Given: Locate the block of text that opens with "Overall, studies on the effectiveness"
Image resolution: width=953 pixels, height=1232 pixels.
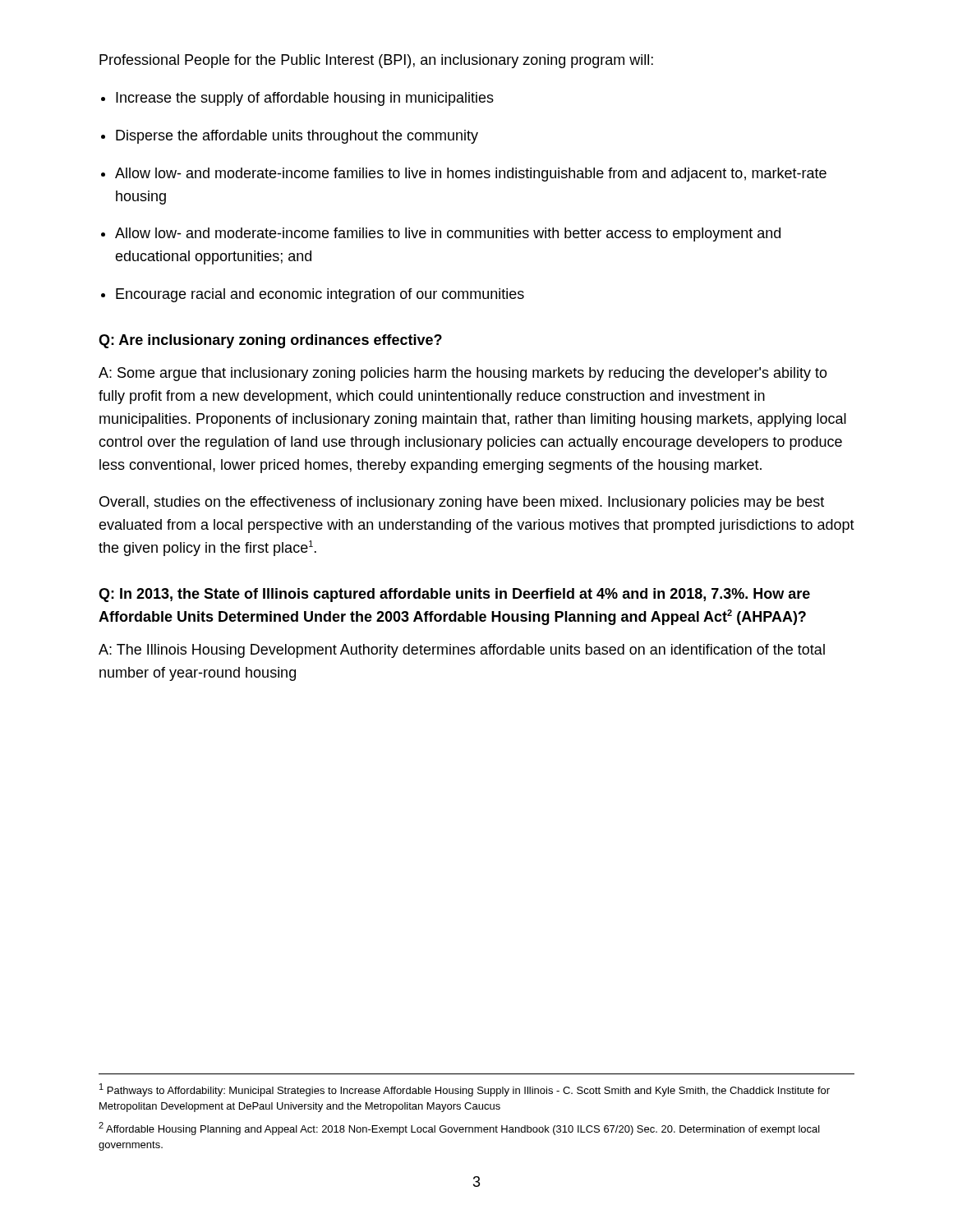Looking at the screenshot, I should pos(476,525).
